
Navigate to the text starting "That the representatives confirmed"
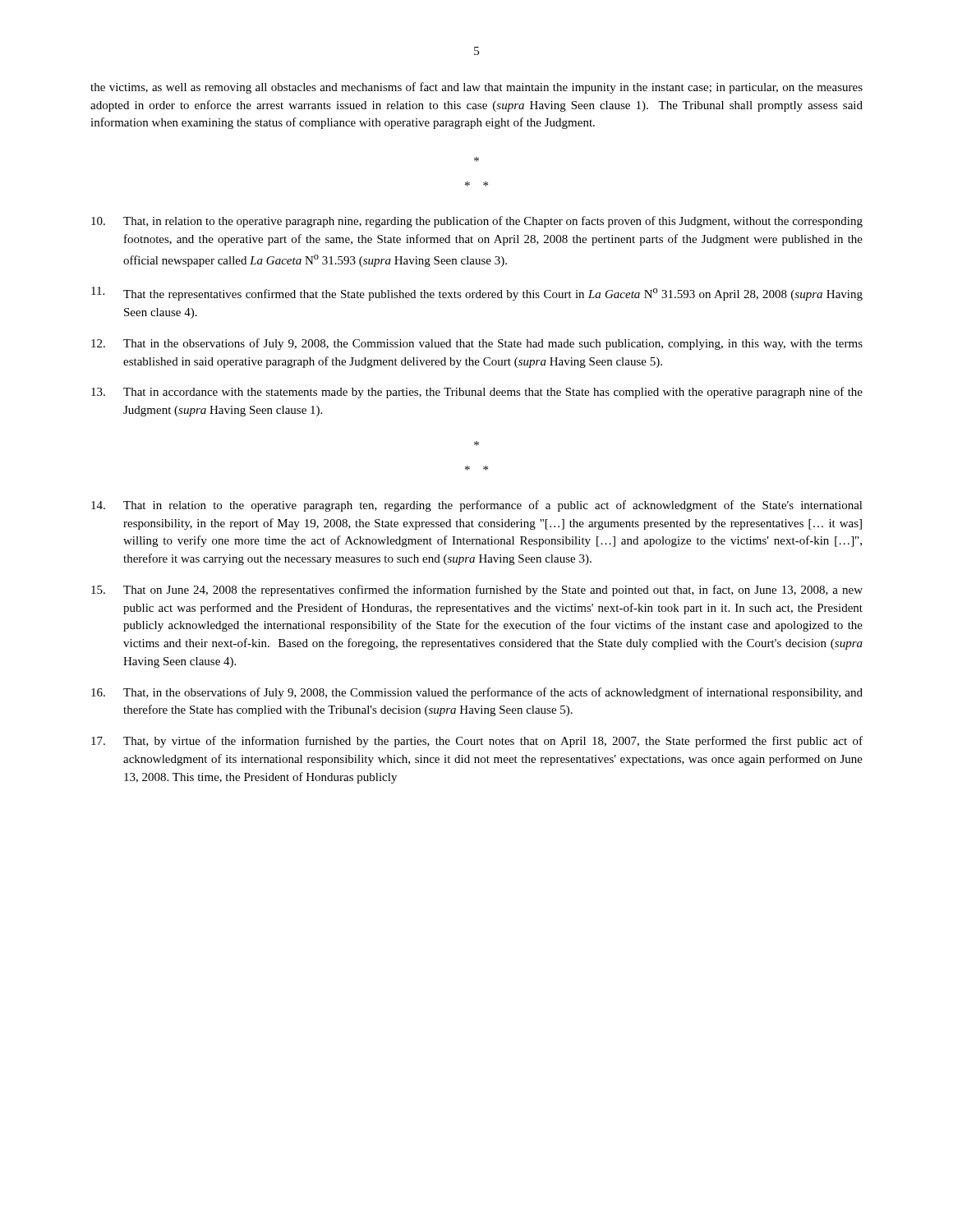pyautogui.click(x=476, y=302)
